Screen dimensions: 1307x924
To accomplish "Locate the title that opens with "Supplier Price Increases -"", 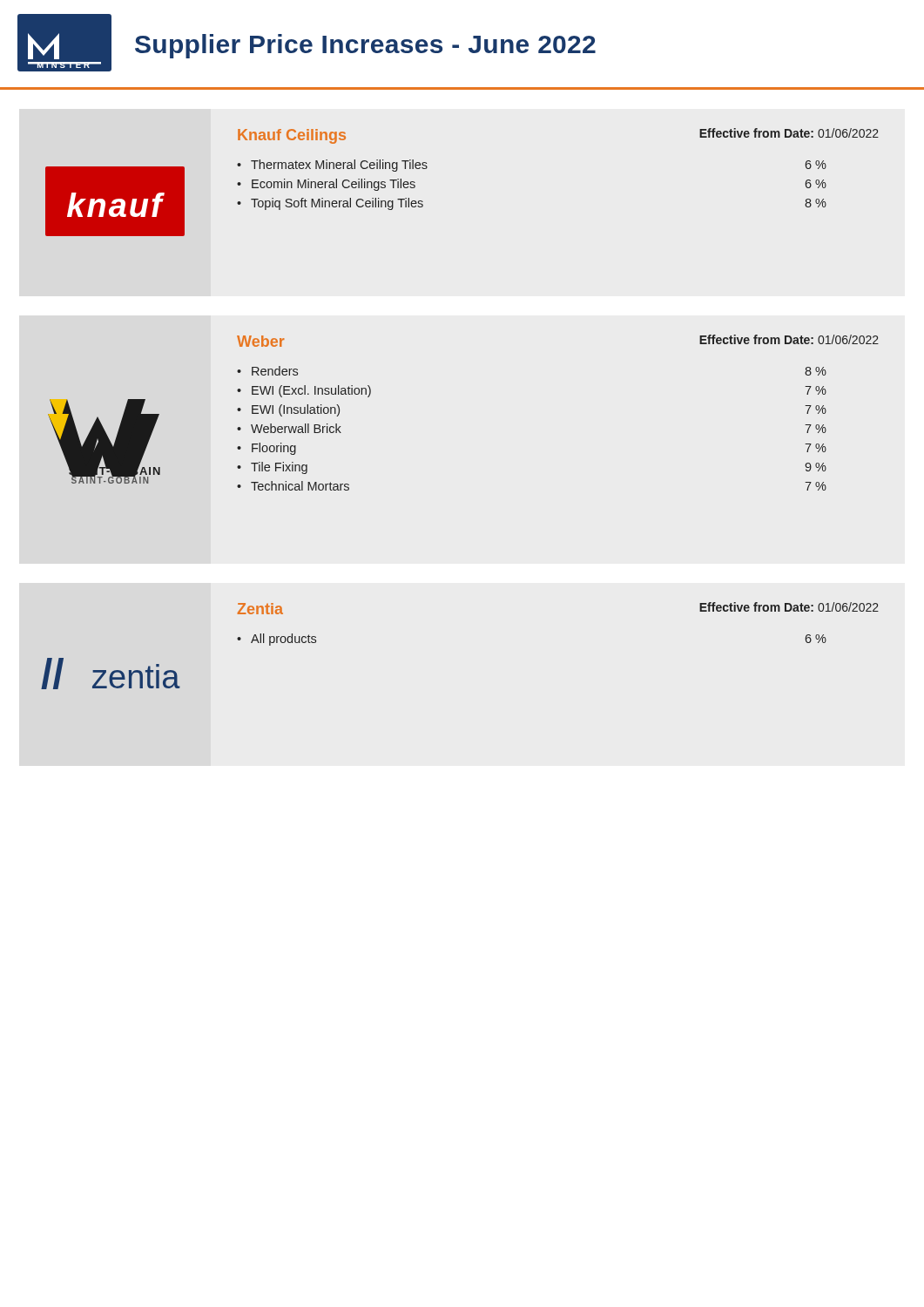I will point(365,44).
